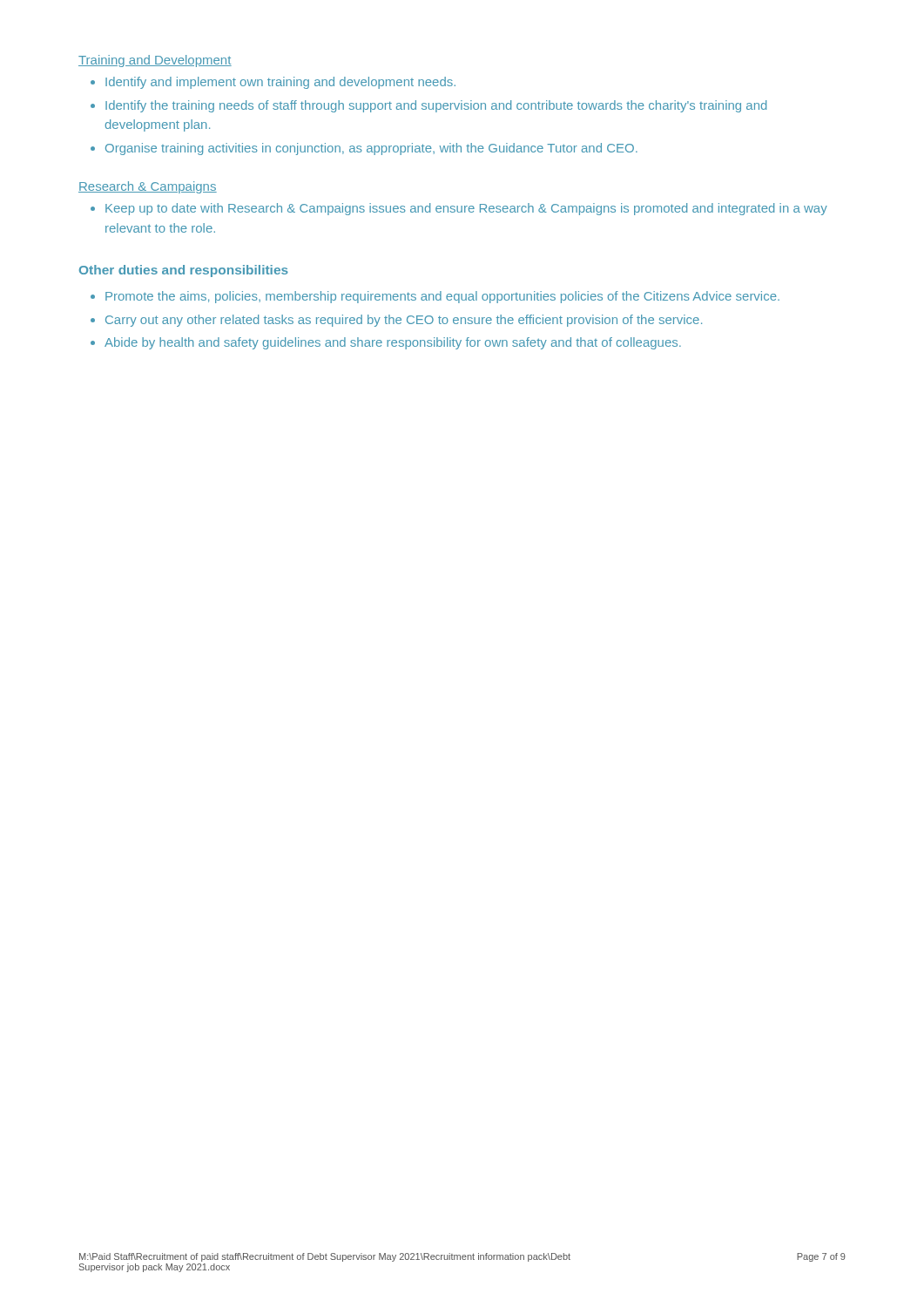The height and width of the screenshot is (1307, 924).
Task: Where is the passage that starts "Carry out any other"?
Action: (404, 319)
